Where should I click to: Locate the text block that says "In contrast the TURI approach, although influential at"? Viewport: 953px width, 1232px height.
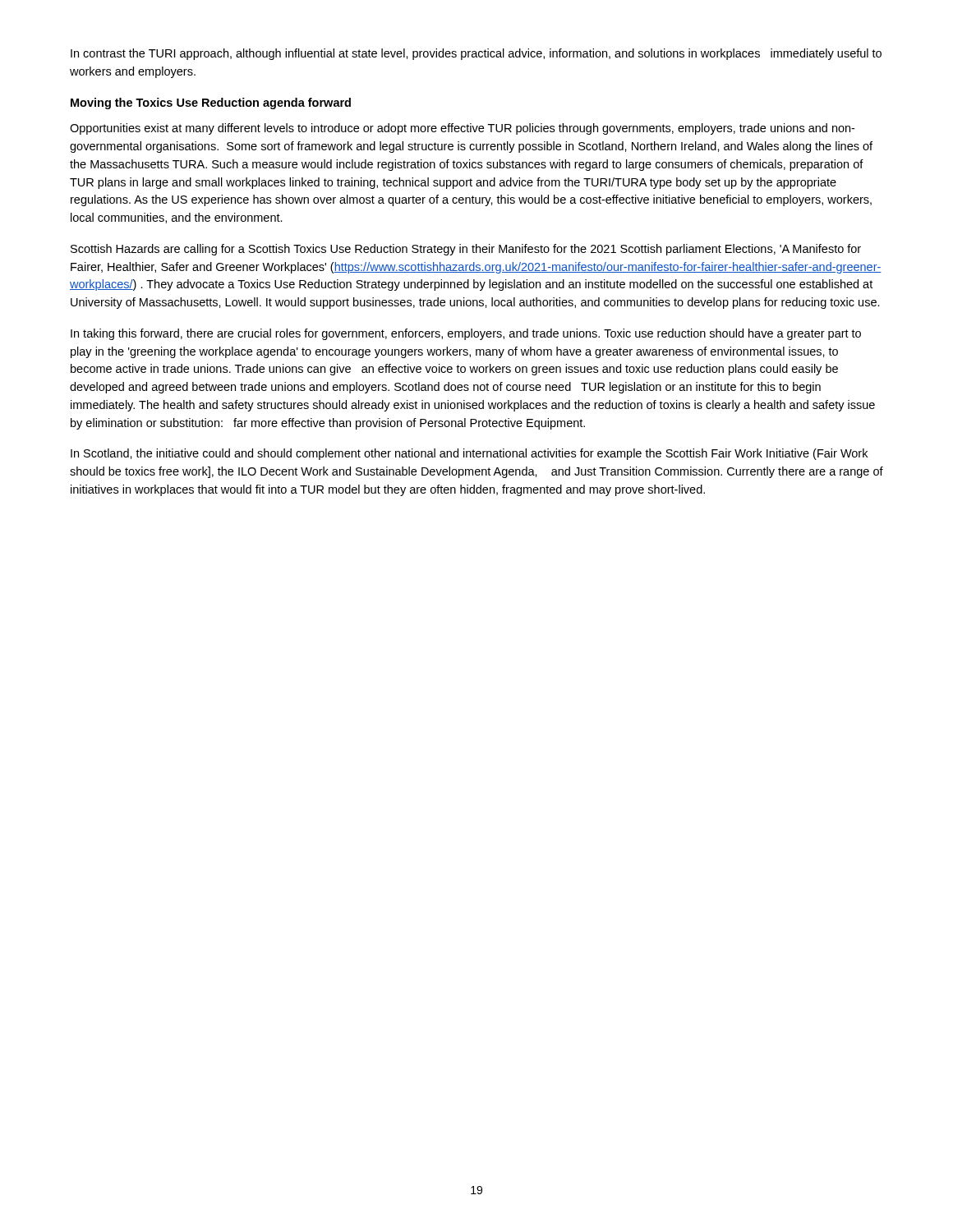[x=476, y=62]
